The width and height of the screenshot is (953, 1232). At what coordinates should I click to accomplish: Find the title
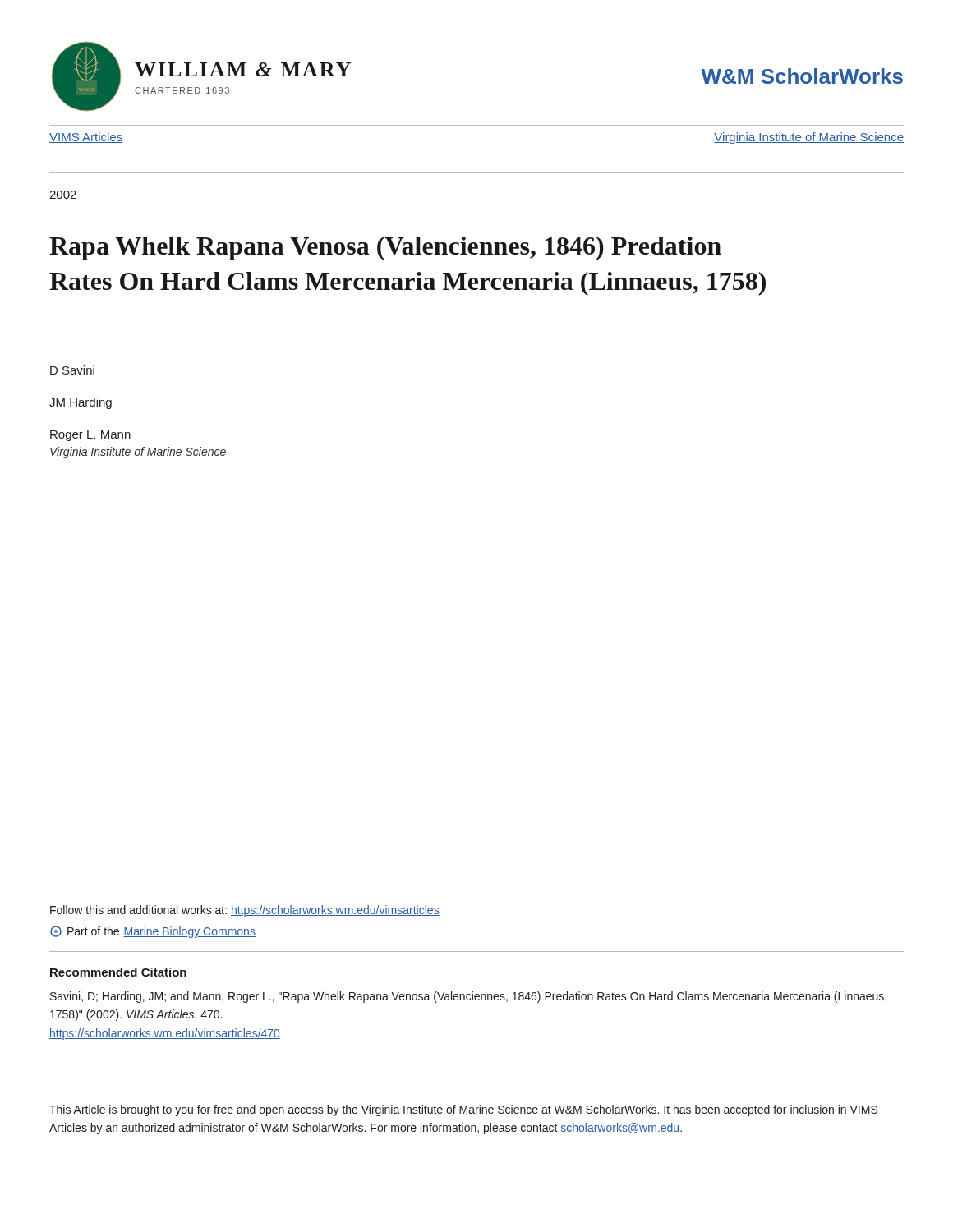[476, 264]
